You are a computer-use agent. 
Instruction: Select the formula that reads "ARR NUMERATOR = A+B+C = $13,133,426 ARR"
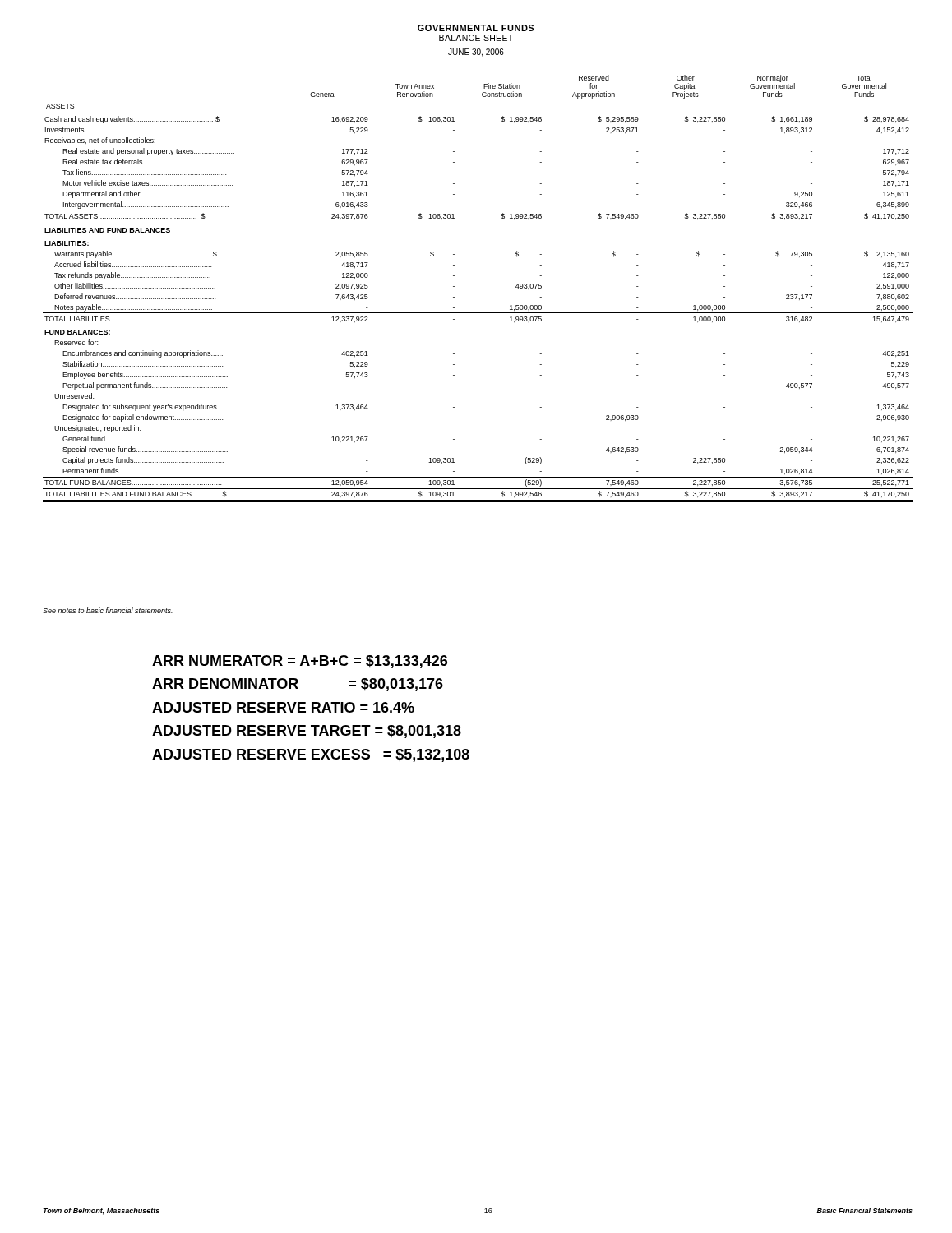tap(300, 662)
